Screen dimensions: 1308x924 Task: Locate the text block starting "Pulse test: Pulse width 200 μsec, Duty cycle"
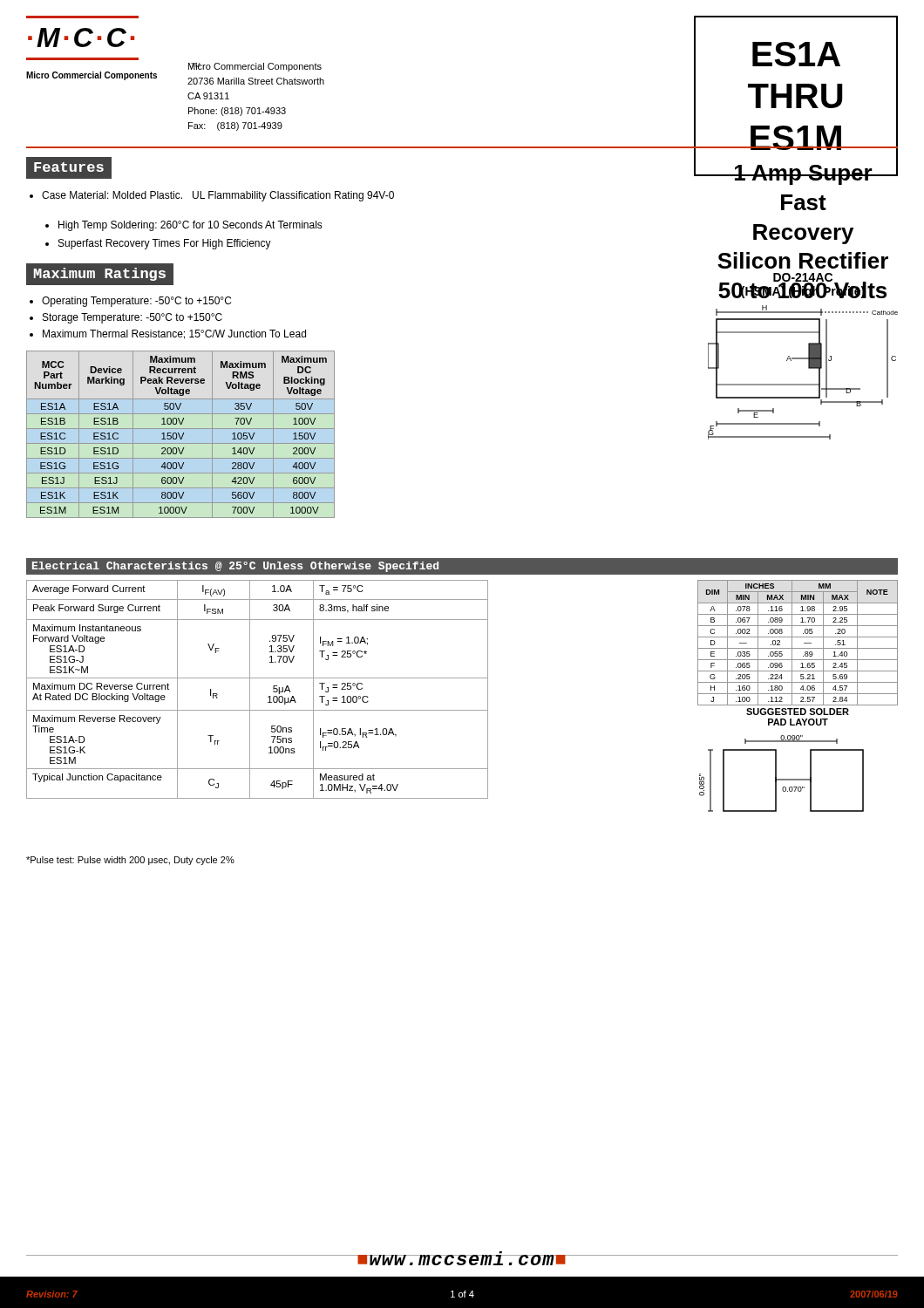(130, 860)
